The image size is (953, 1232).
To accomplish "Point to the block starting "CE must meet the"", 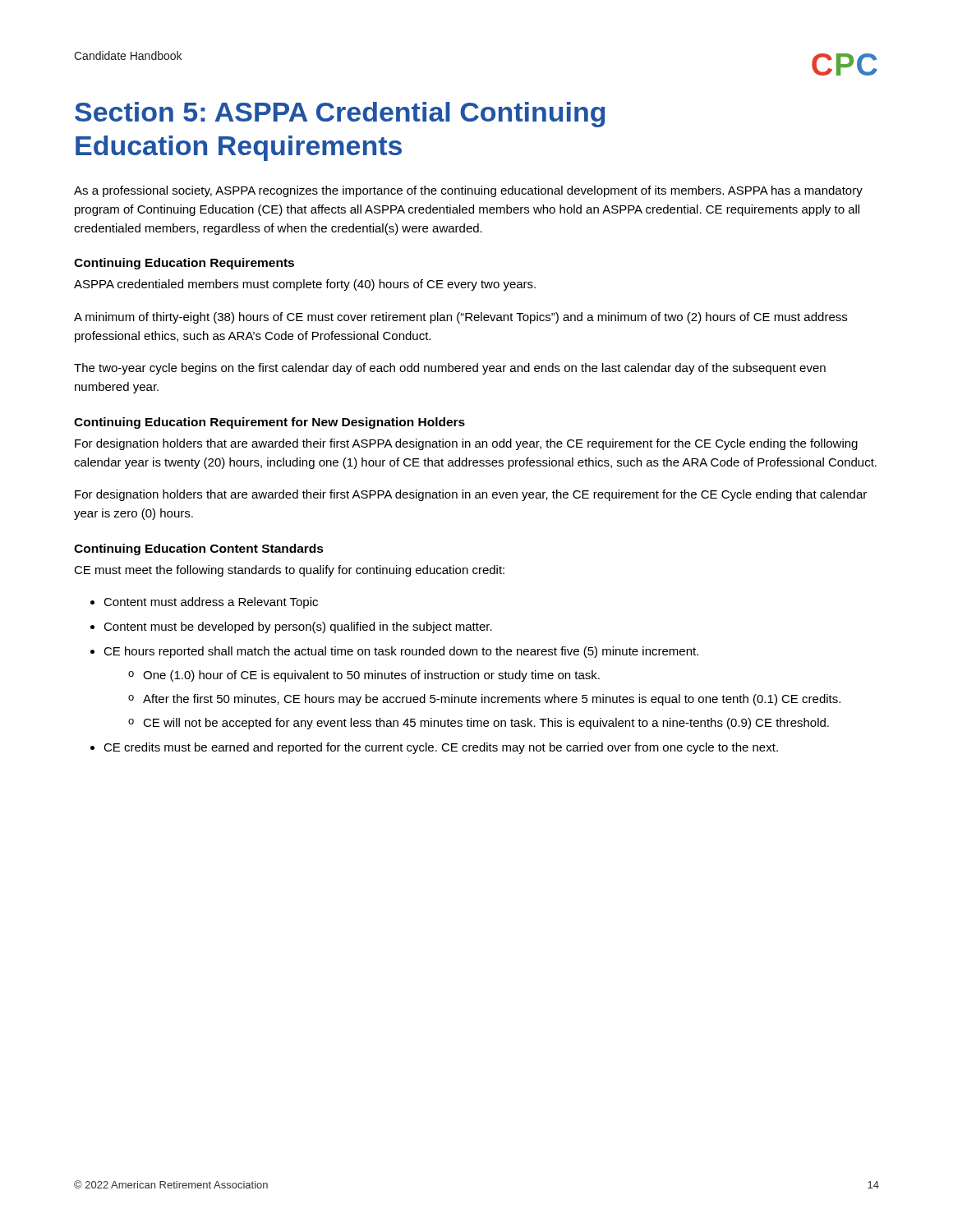I will 290,569.
